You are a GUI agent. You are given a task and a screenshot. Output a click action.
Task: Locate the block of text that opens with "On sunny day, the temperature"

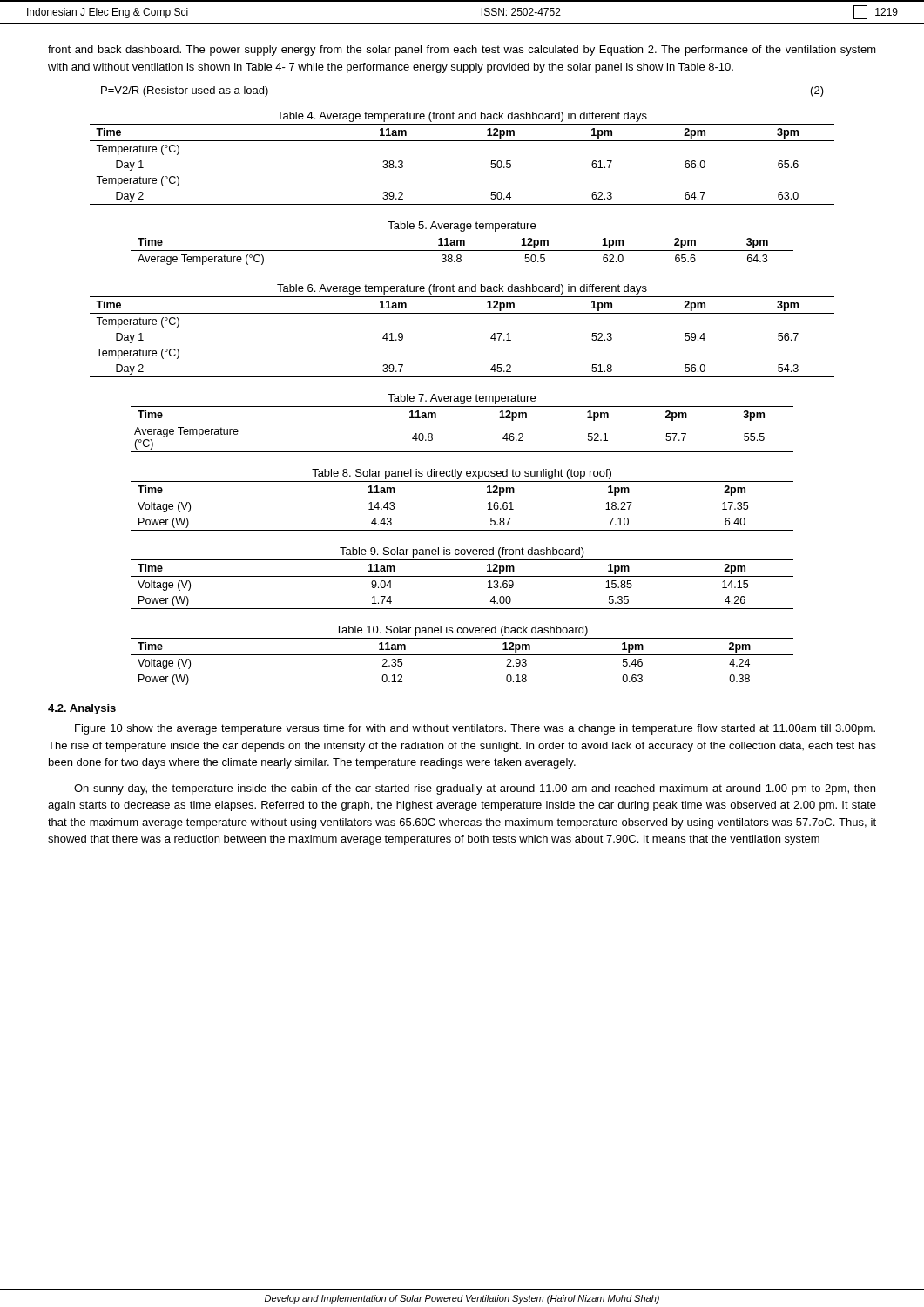point(462,813)
